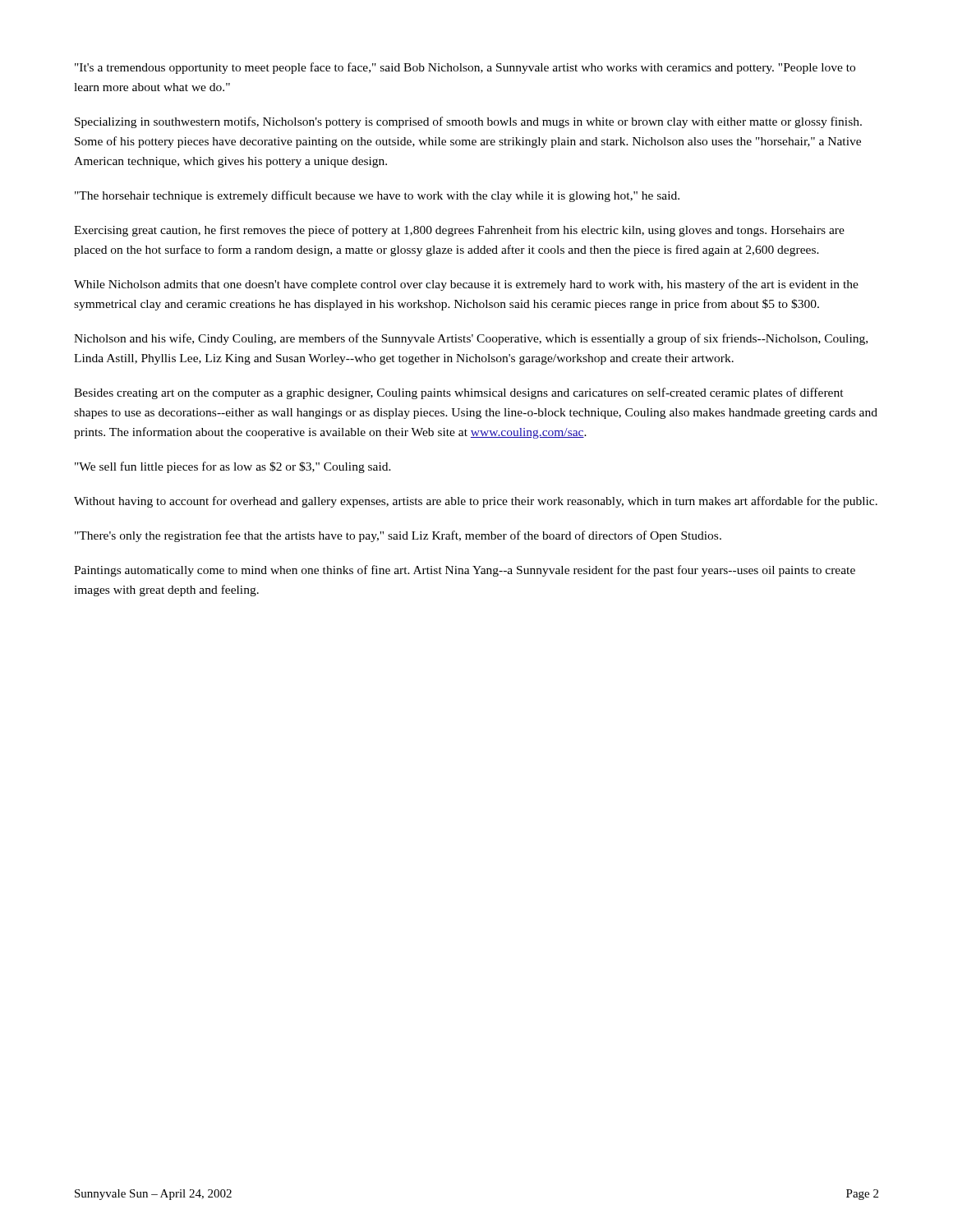Click the passage that begins "Exercising great caution, he first removes"
The height and width of the screenshot is (1232, 953).
pyautogui.click(x=459, y=240)
